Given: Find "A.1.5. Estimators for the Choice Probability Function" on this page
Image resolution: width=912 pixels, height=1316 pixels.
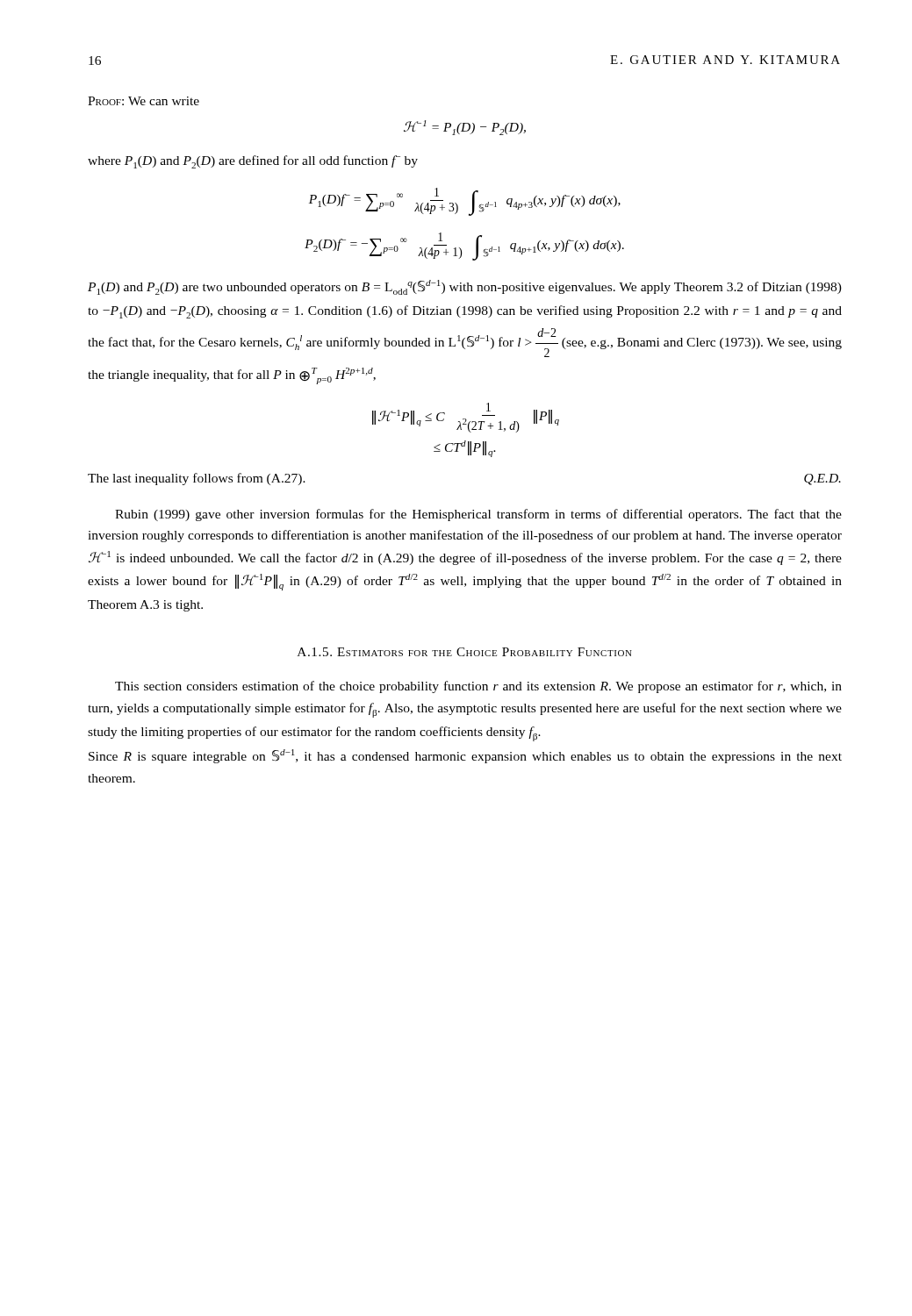Looking at the screenshot, I should click(x=465, y=651).
